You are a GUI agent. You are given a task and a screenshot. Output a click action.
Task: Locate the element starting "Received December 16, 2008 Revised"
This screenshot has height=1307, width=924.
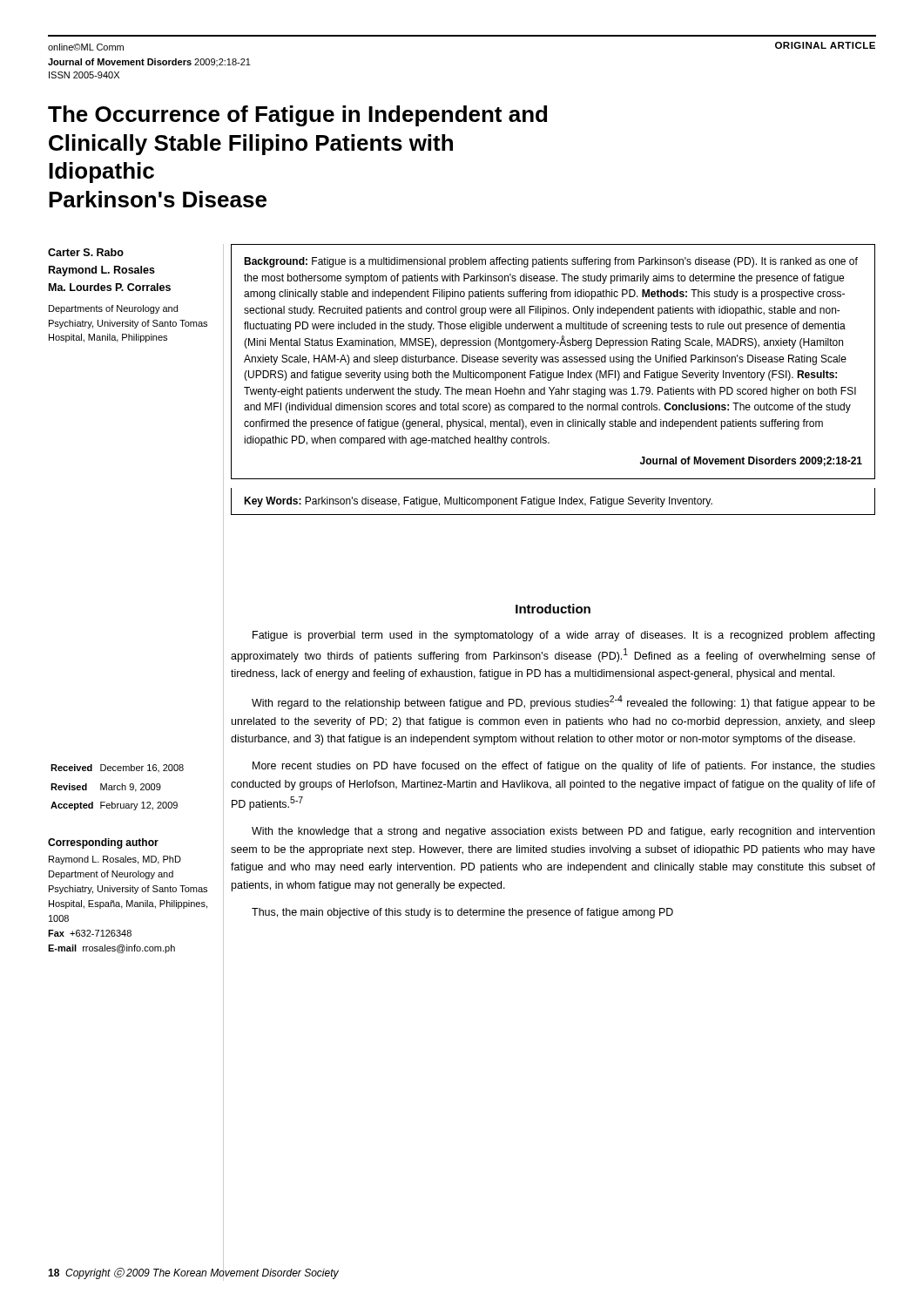point(117,787)
